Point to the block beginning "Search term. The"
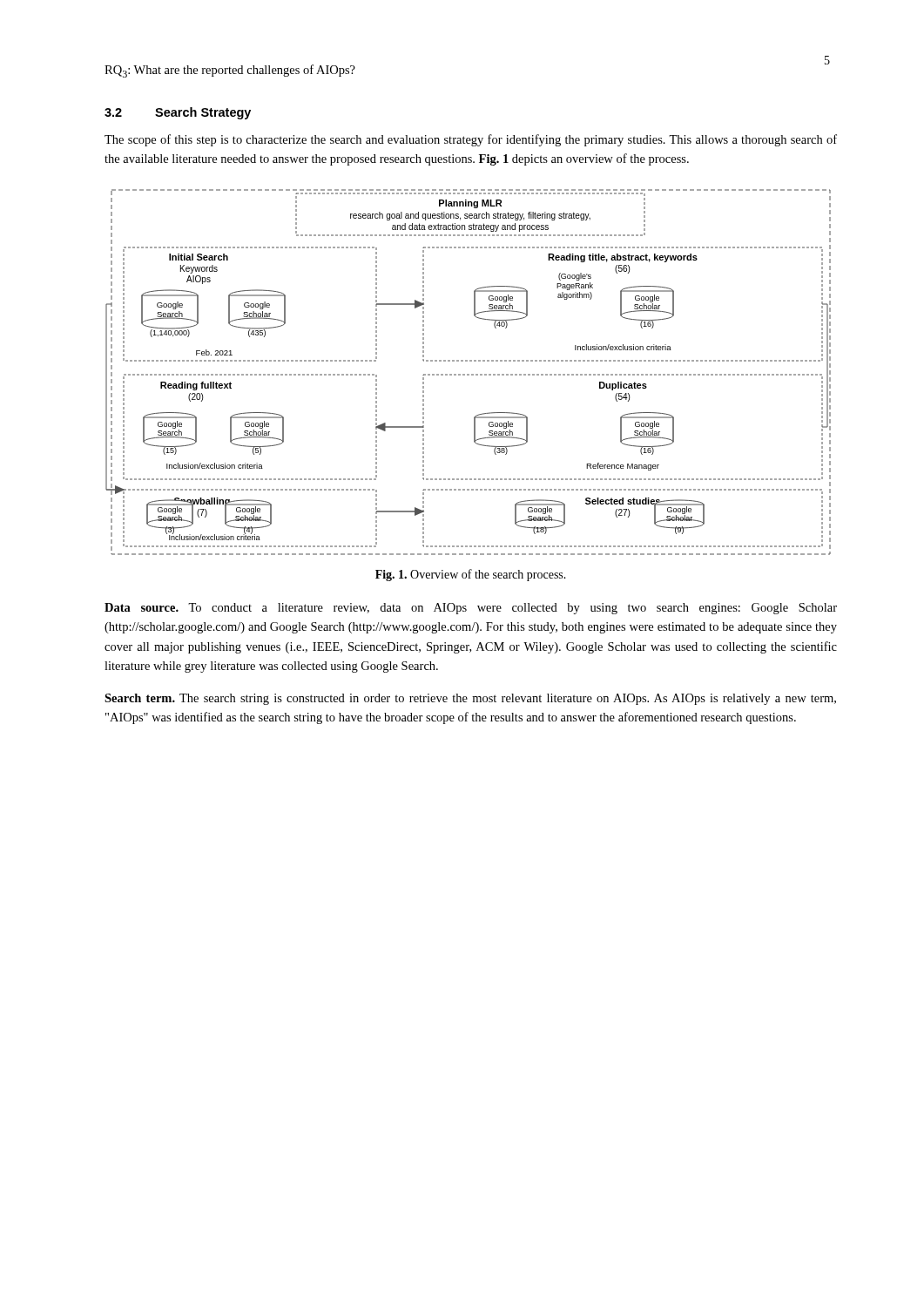The image size is (924, 1307). tap(471, 707)
